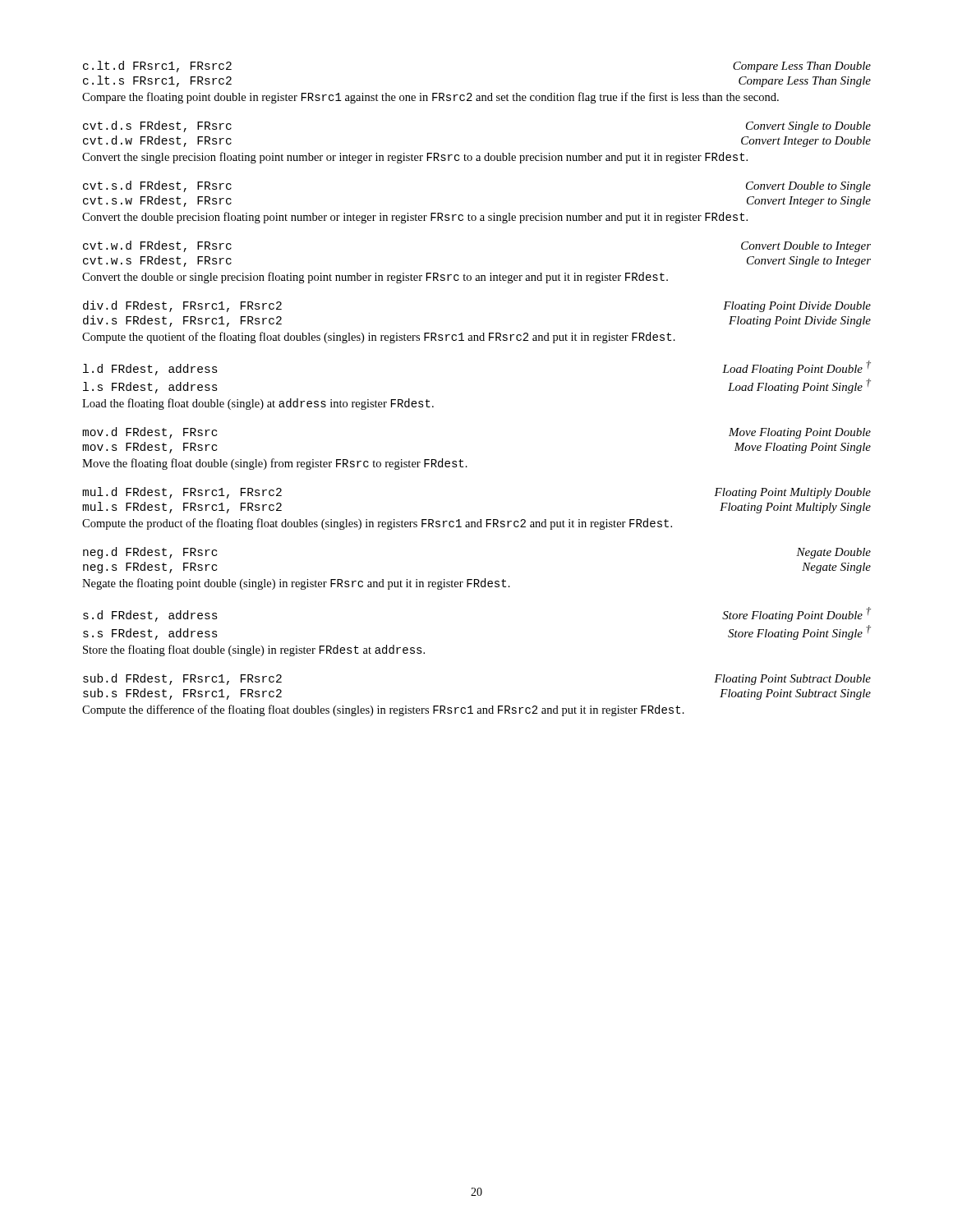Click on the passage starting "mov.d FRdest, FRsrc Move Floating"
This screenshot has width=953, height=1232.
(x=150, y=432)
